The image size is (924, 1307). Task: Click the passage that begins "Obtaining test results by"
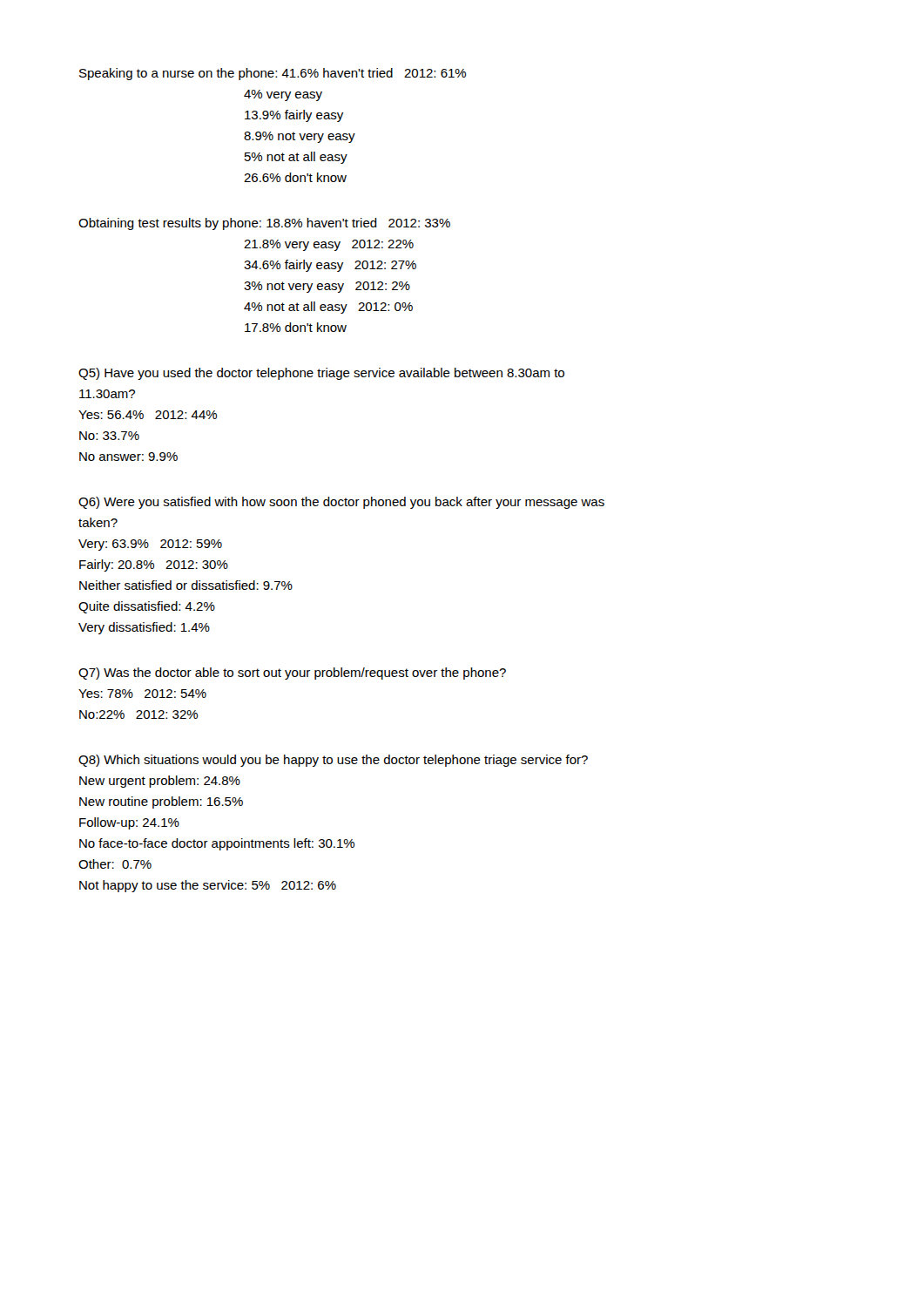[457, 223]
